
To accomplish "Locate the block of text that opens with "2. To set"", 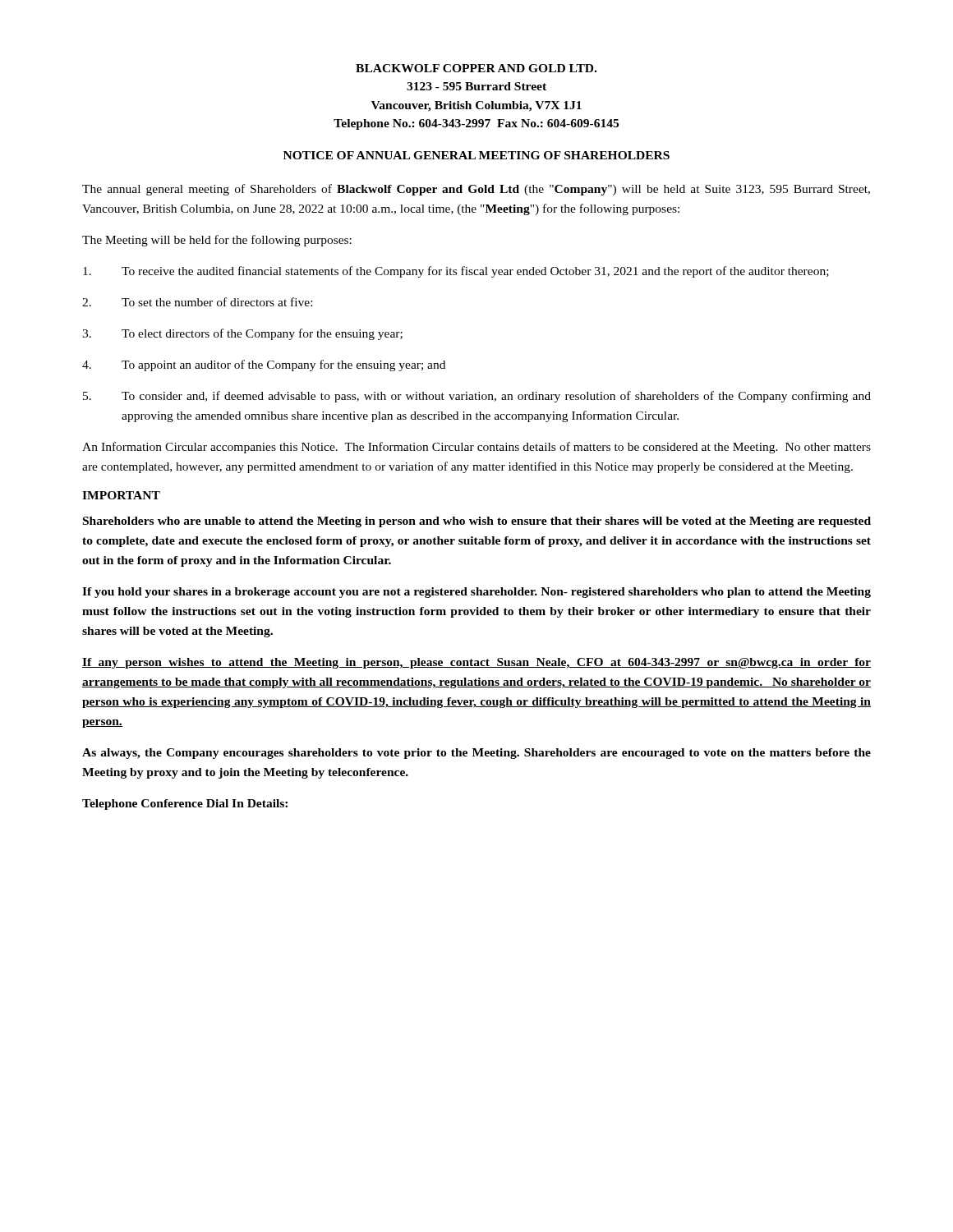I will coord(197,302).
